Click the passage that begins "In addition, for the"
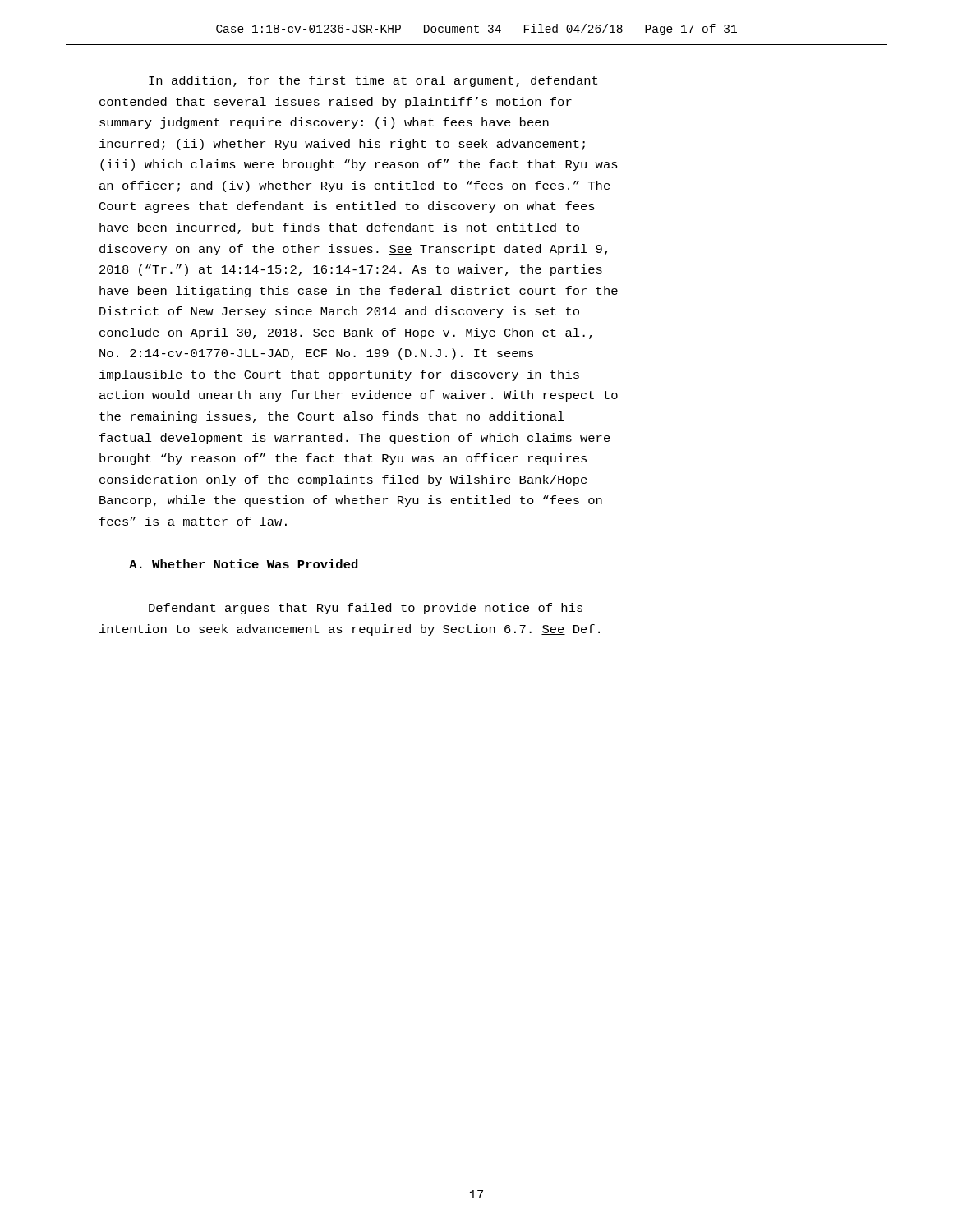 (358, 302)
